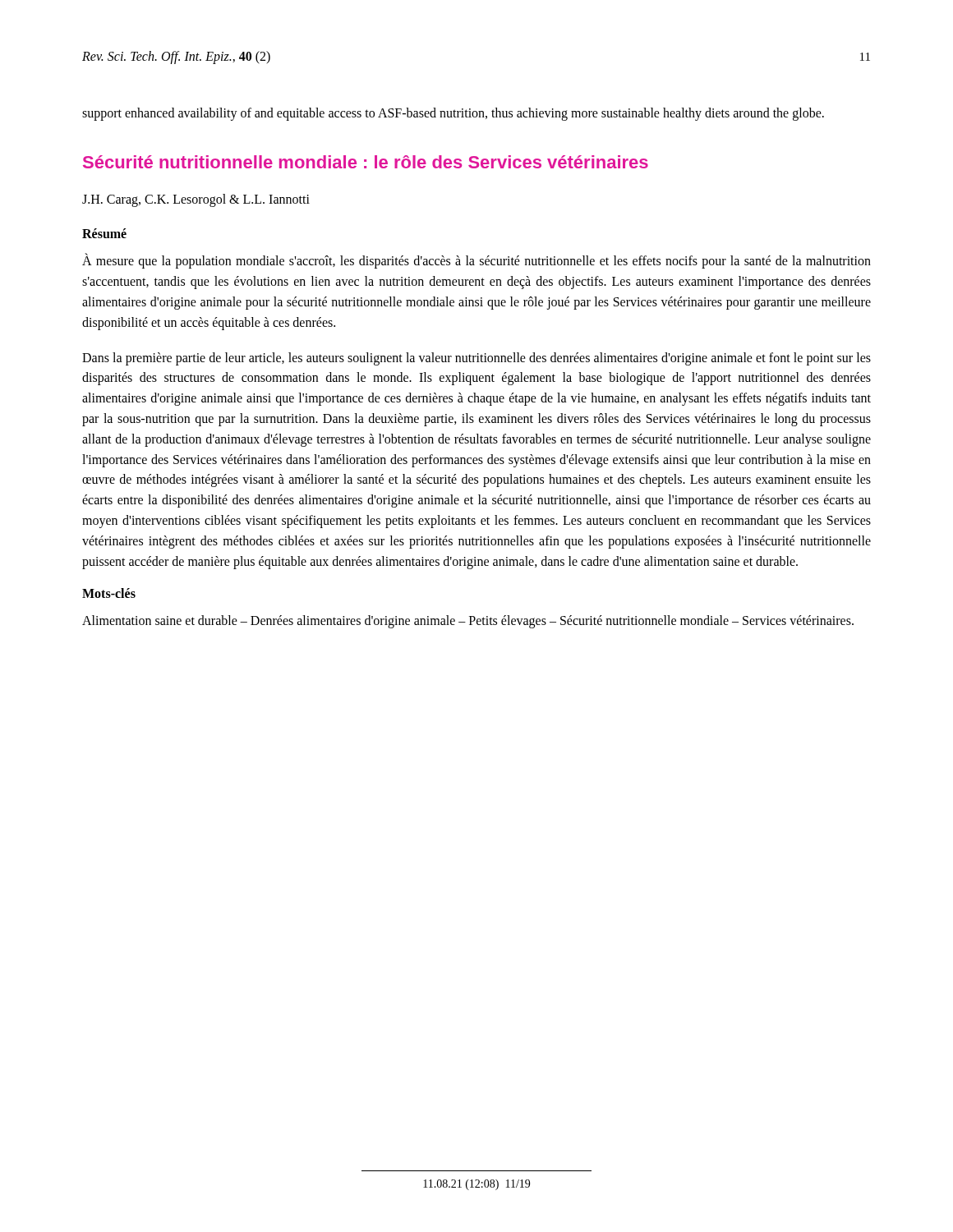
Task: Click the passage that begins "Dans la première partie de leur article, les"
Action: coord(476,459)
